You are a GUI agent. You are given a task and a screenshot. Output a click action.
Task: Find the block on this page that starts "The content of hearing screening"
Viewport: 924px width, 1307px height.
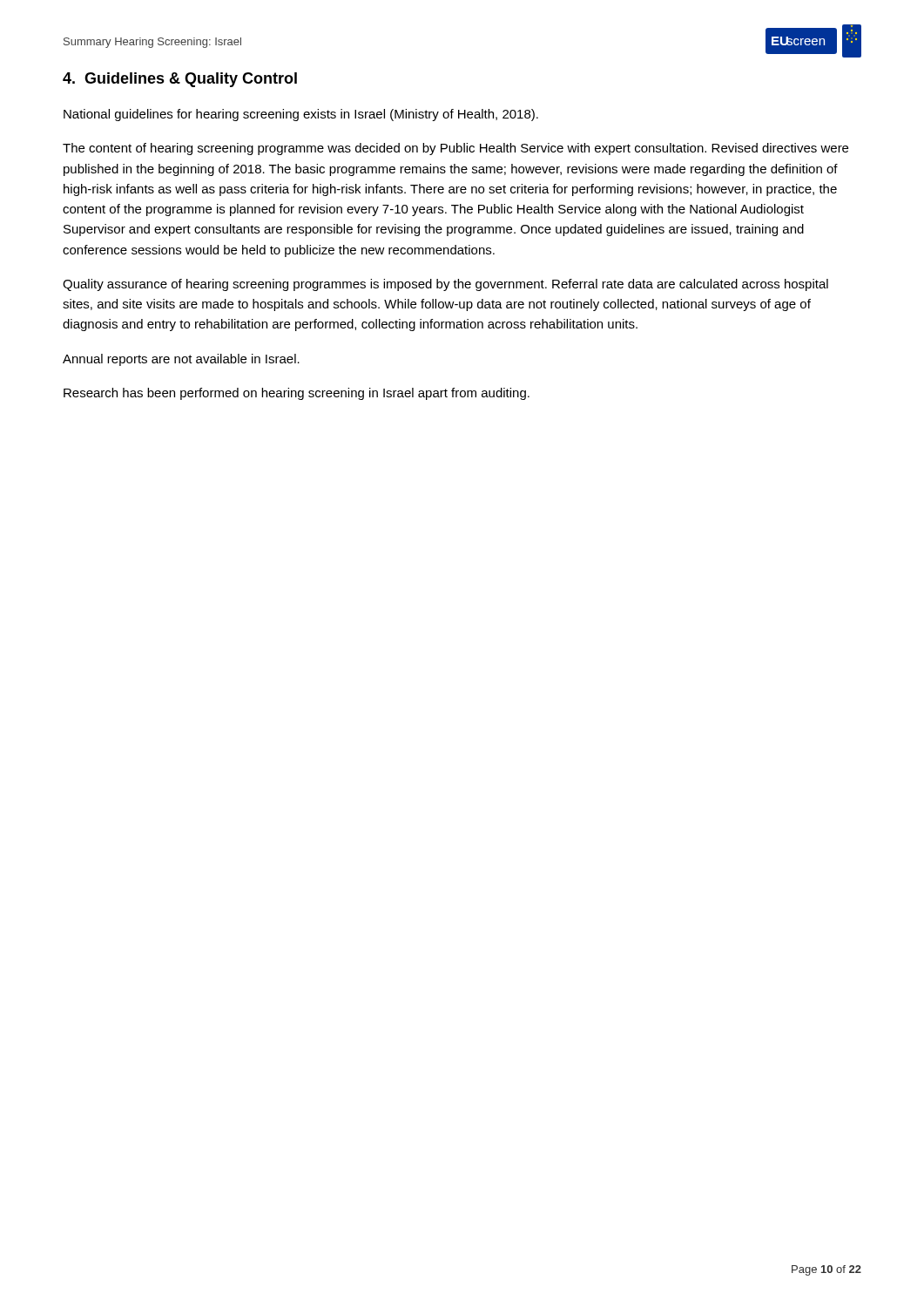(x=456, y=199)
